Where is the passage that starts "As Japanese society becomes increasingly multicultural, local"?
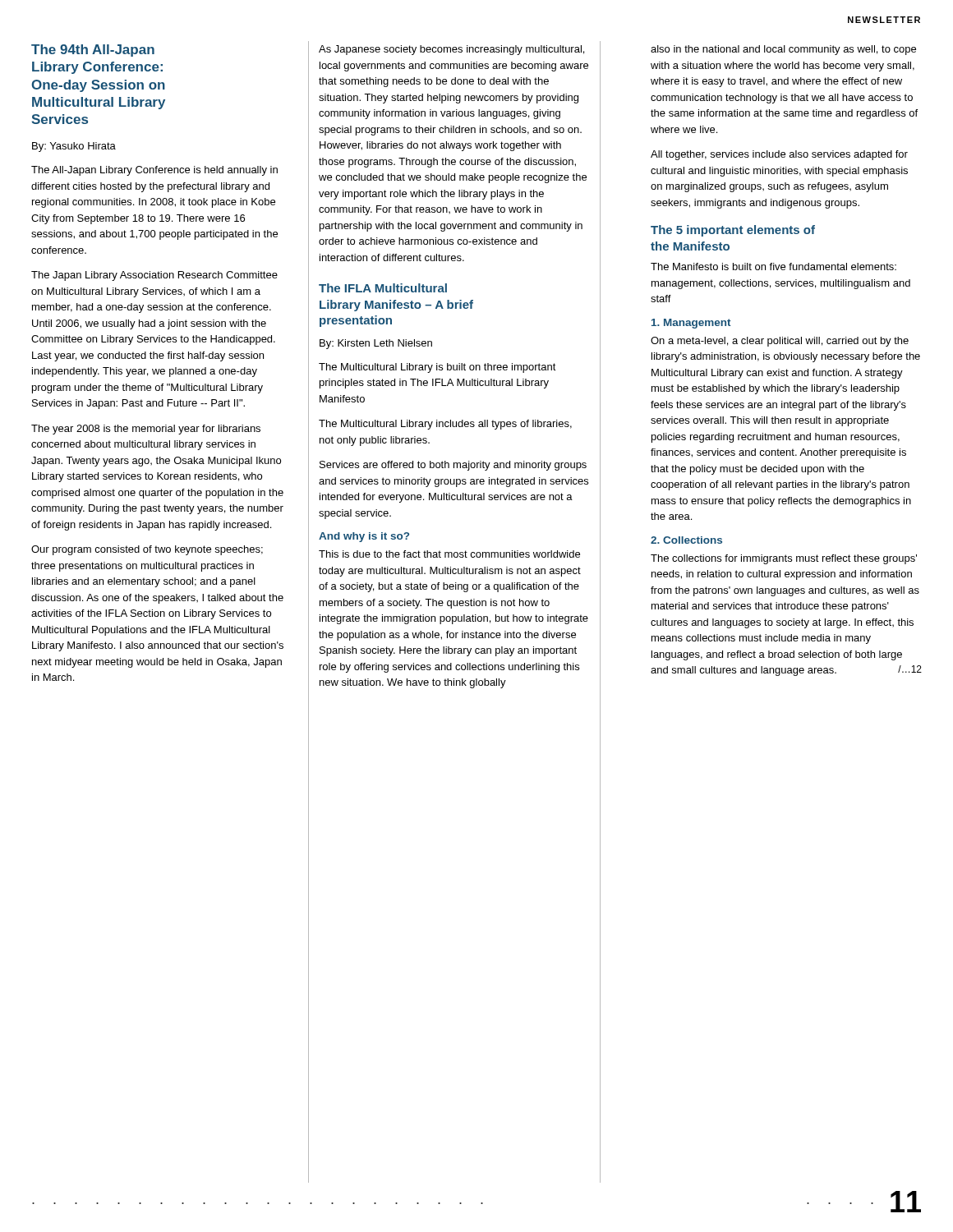 coord(454,153)
